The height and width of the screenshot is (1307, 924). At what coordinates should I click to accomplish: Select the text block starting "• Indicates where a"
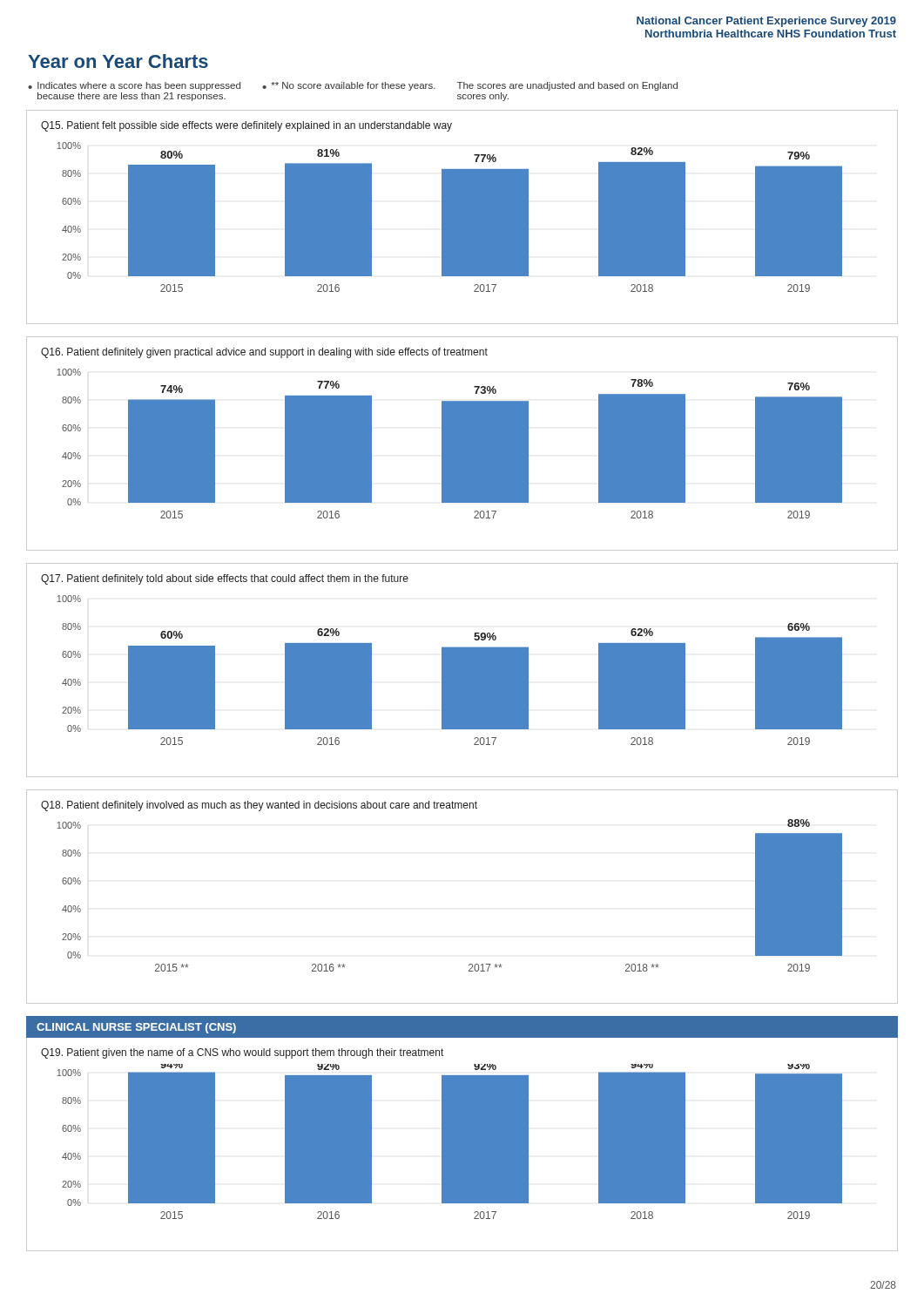point(353,90)
